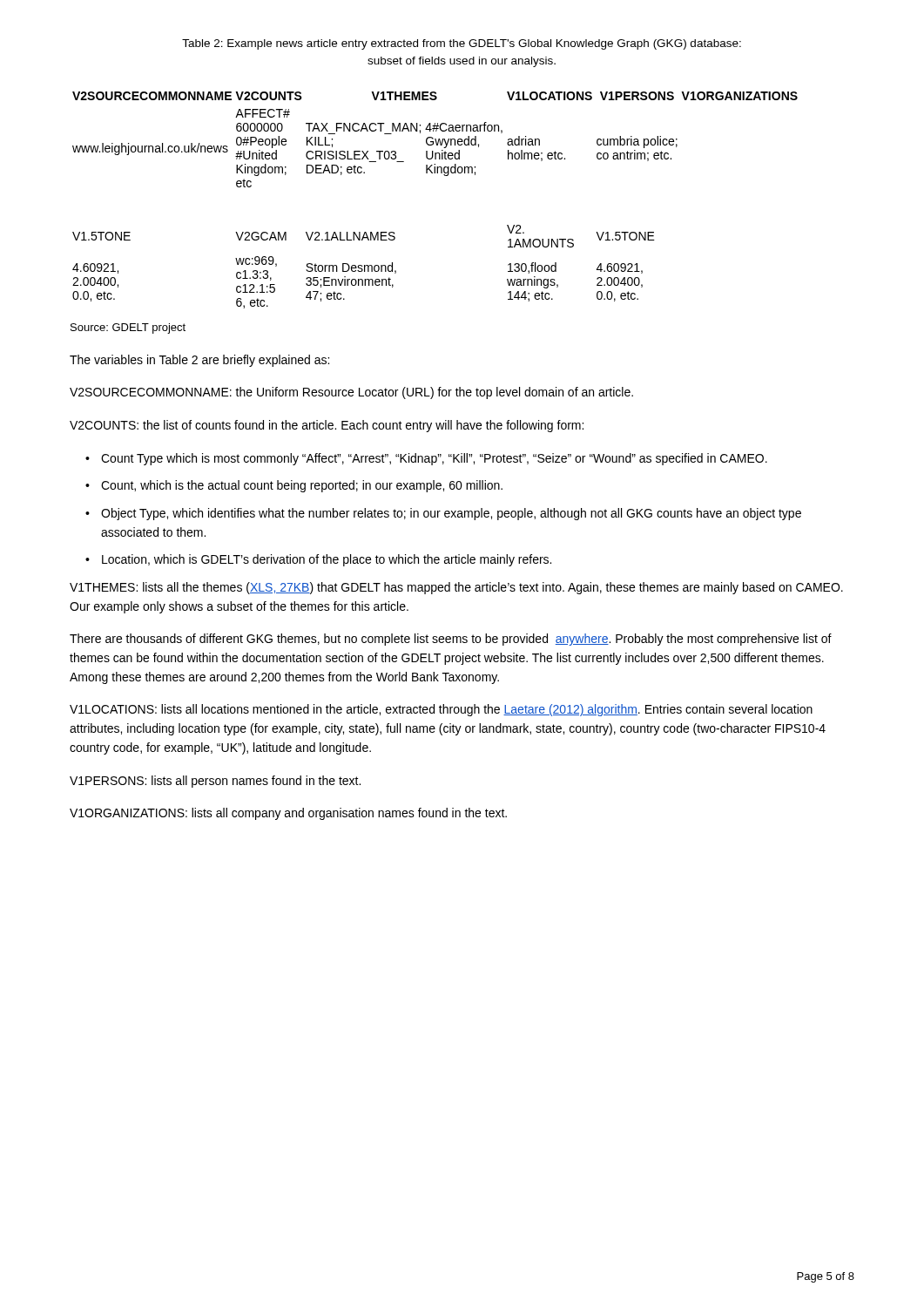Viewport: 924px width, 1307px height.
Task: Locate the block of text that opens with "V1PERSONS: lists all person"
Action: pos(216,780)
